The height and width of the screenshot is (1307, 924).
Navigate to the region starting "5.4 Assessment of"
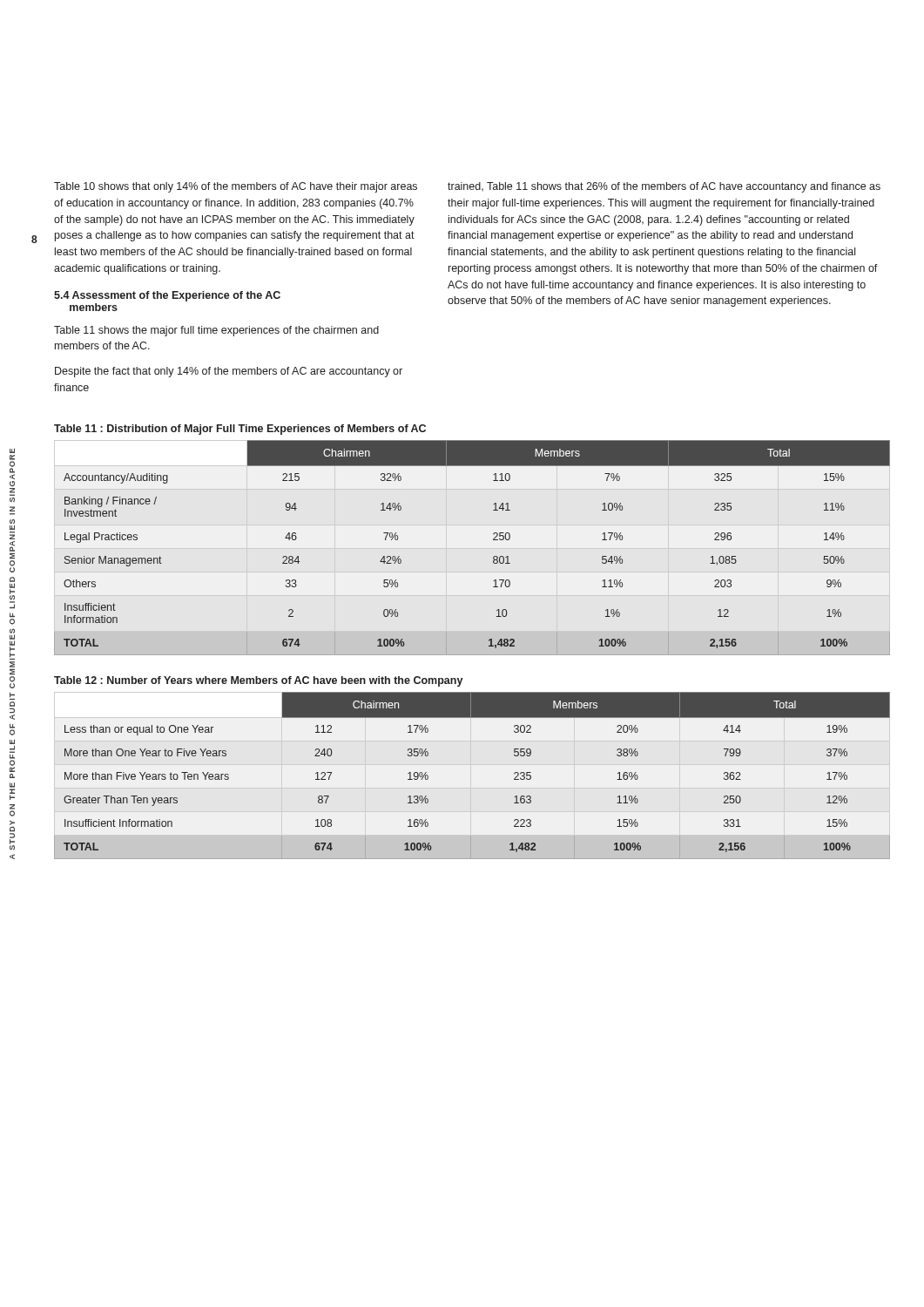[167, 301]
